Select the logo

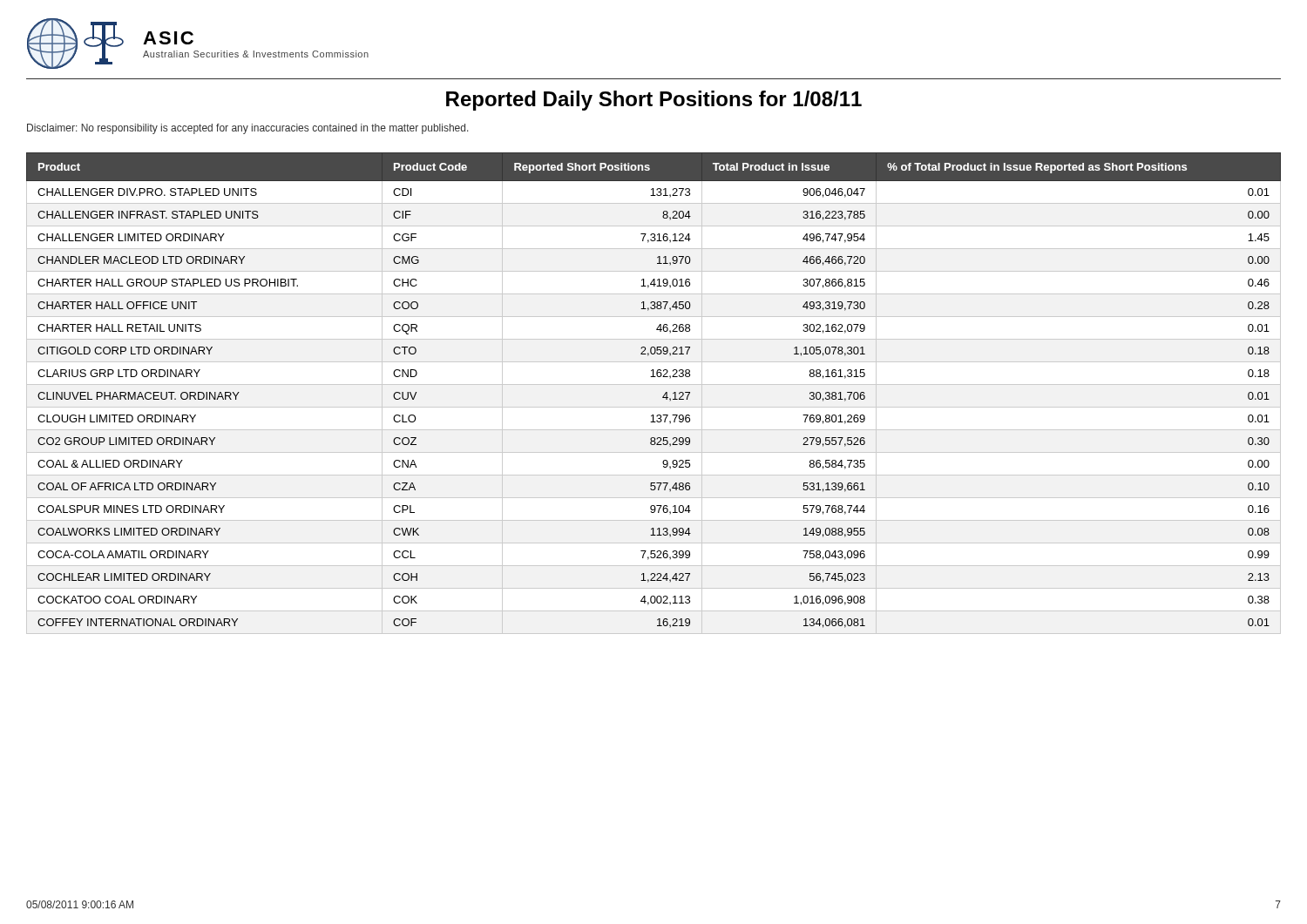pyautogui.click(x=198, y=44)
